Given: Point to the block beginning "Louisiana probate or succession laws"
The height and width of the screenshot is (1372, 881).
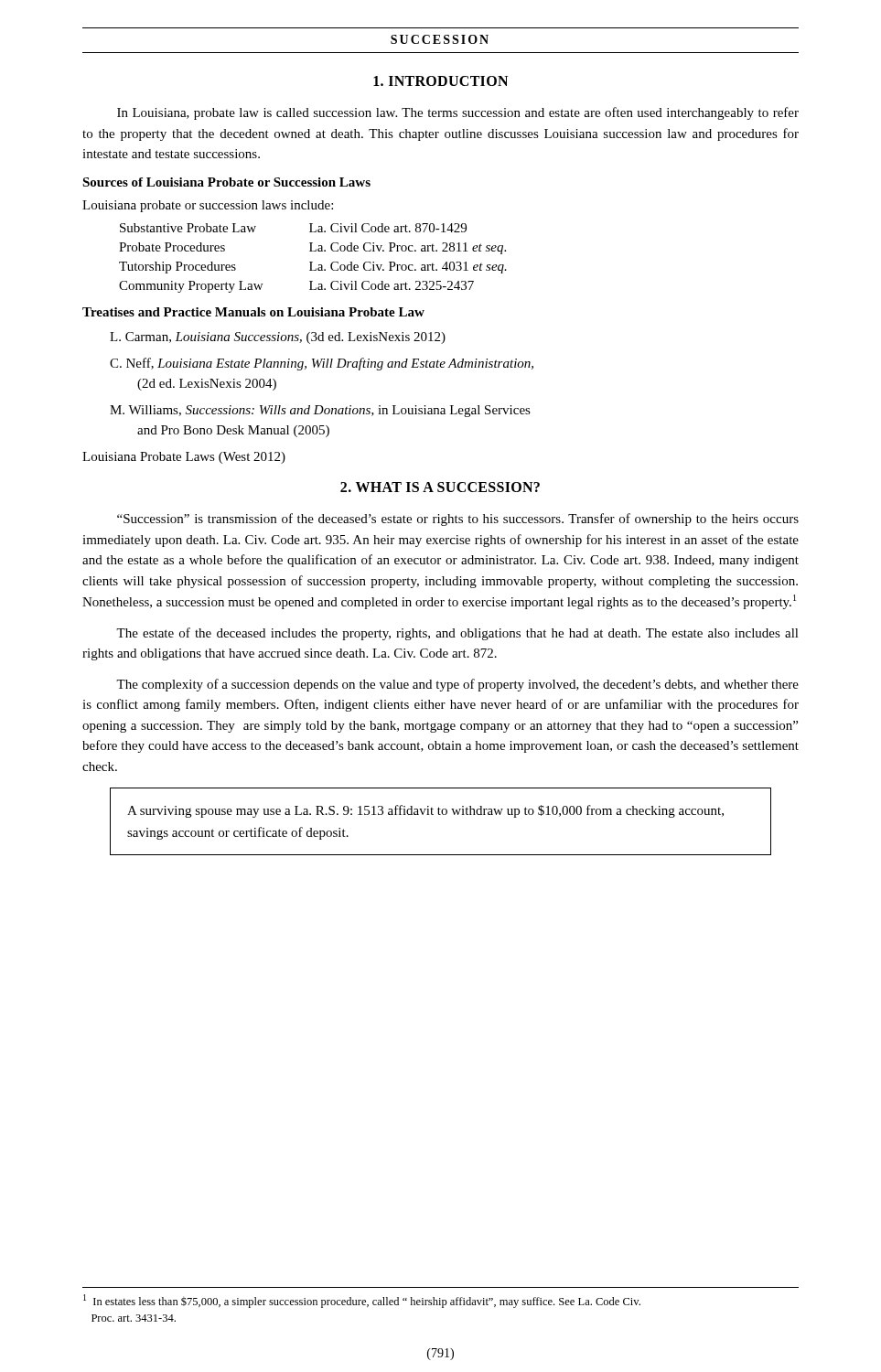Looking at the screenshot, I should click(208, 204).
